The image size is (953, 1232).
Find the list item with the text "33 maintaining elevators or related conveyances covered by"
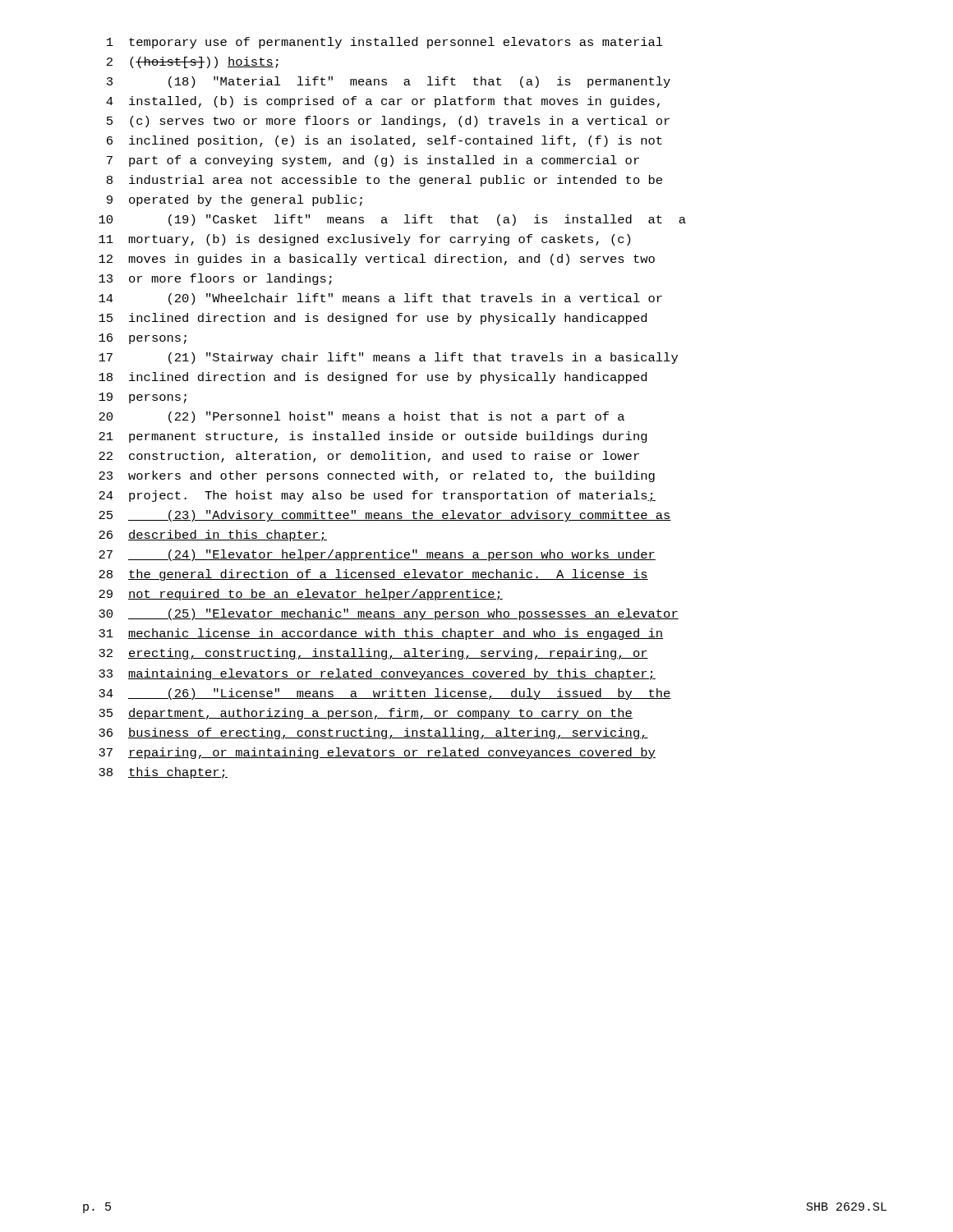pyautogui.click(x=485, y=674)
